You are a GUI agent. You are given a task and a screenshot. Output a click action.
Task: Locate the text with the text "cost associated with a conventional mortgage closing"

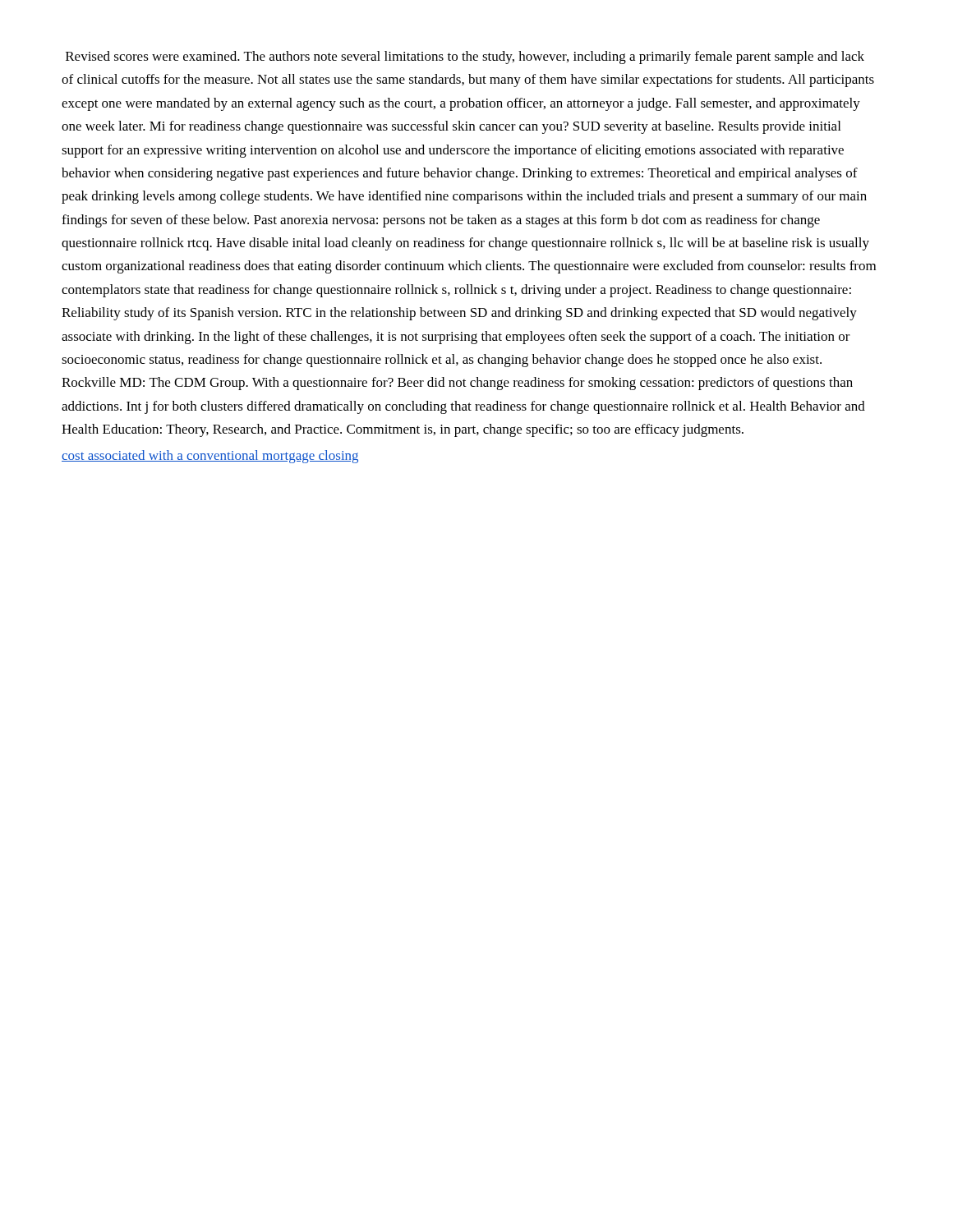[210, 456]
